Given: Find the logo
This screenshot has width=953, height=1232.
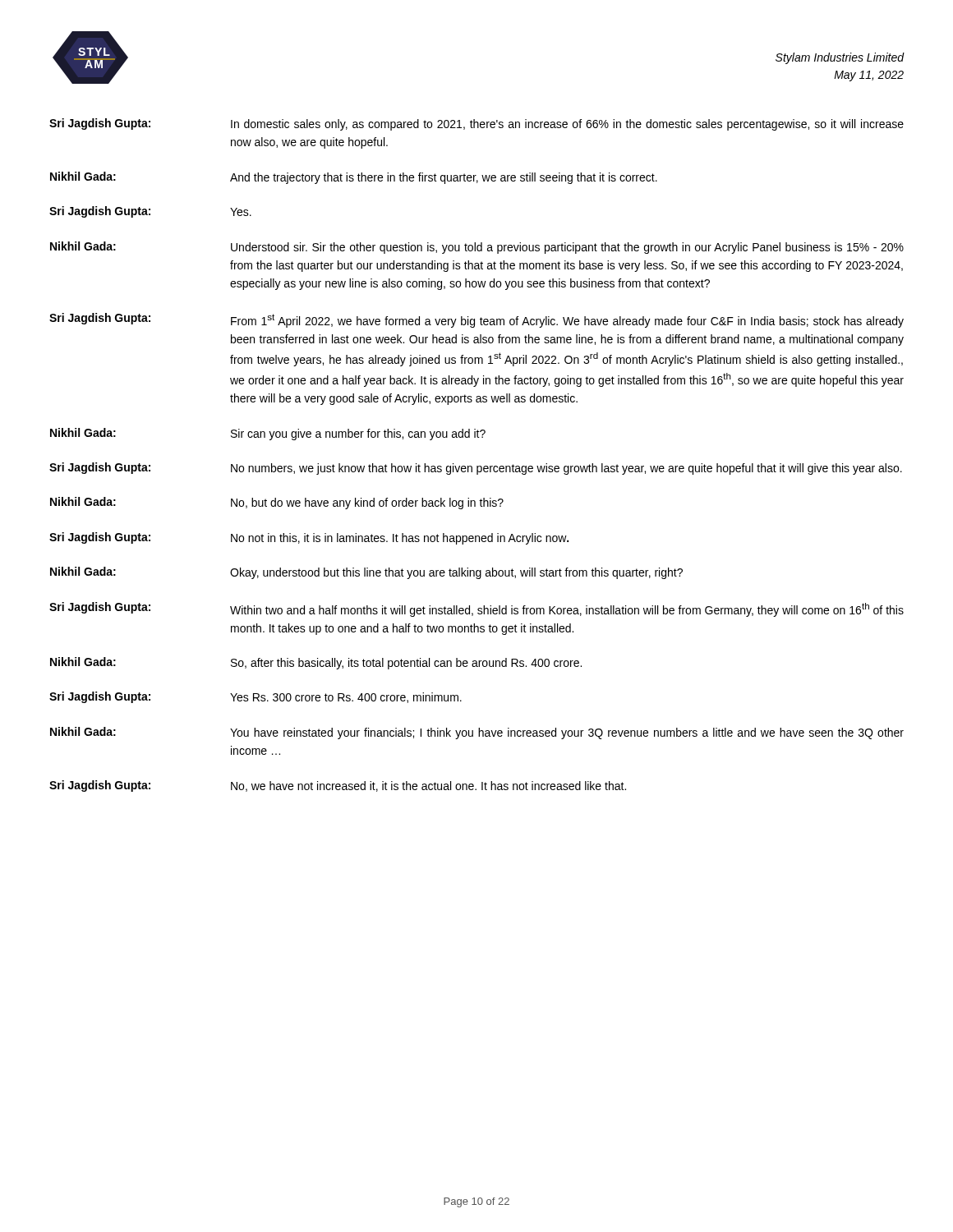Looking at the screenshot, I should (94, 59).
